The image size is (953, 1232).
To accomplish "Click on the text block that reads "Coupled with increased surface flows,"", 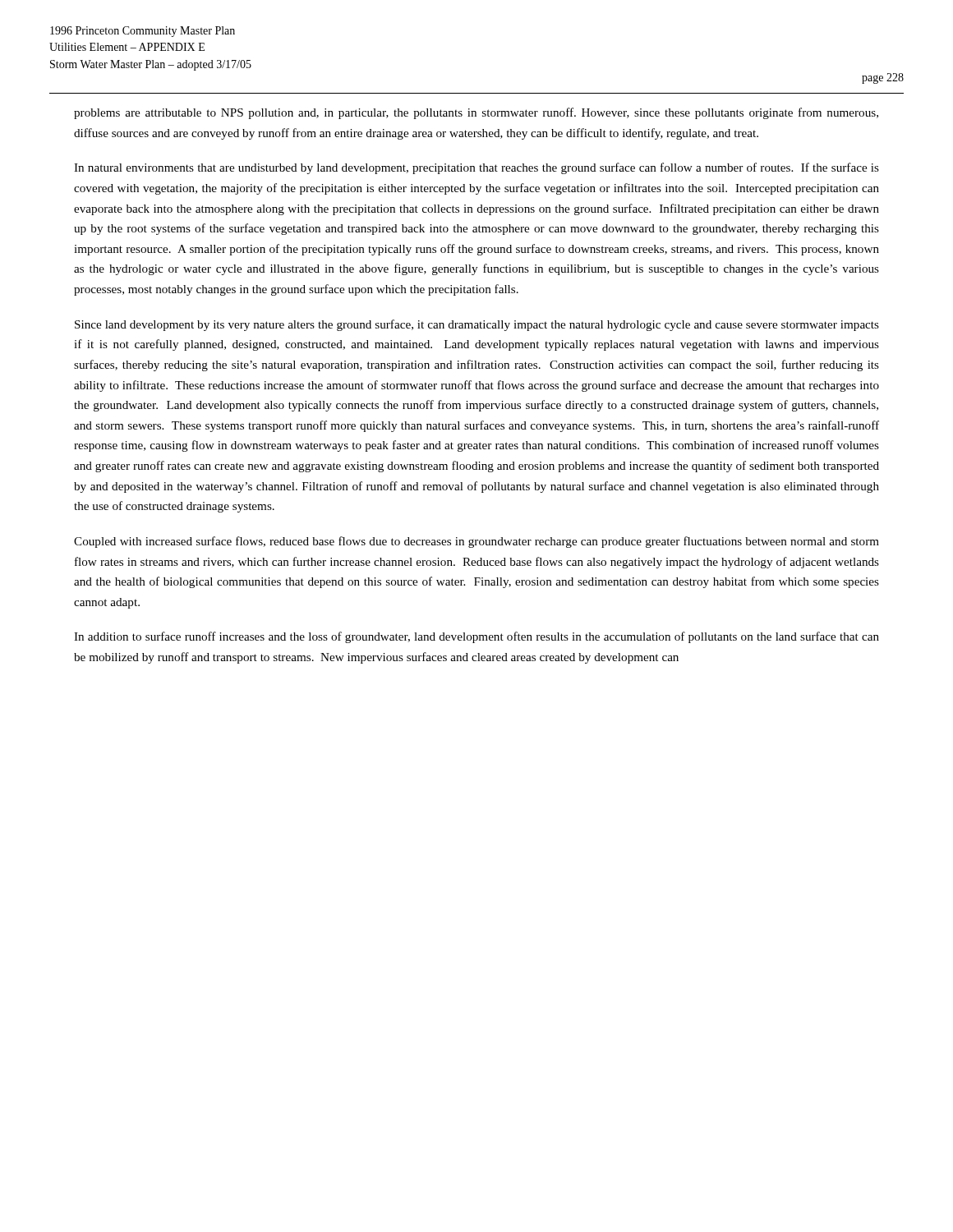I will [476, 571].
